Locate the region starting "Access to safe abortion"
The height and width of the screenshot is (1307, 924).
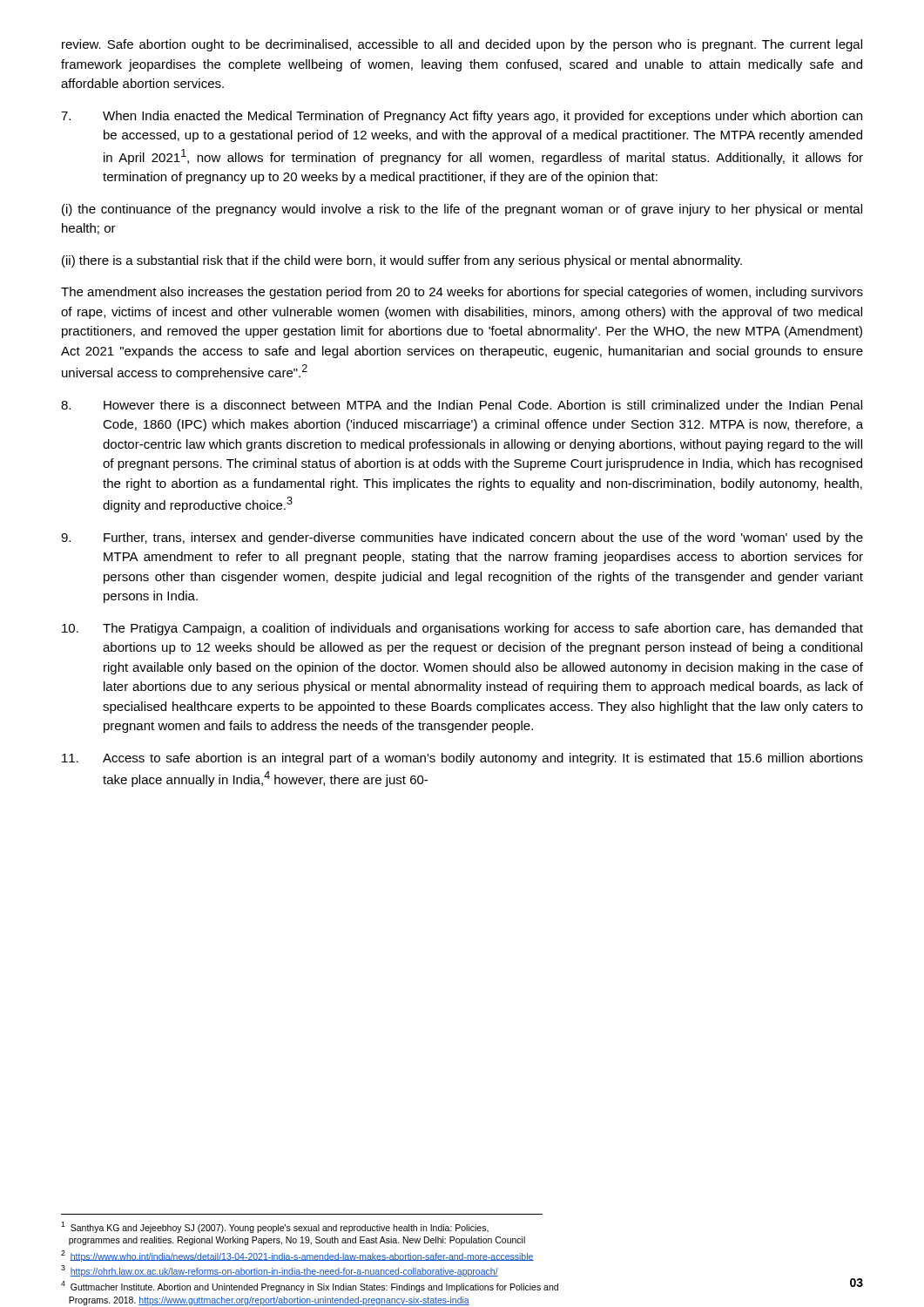(462, 769)
